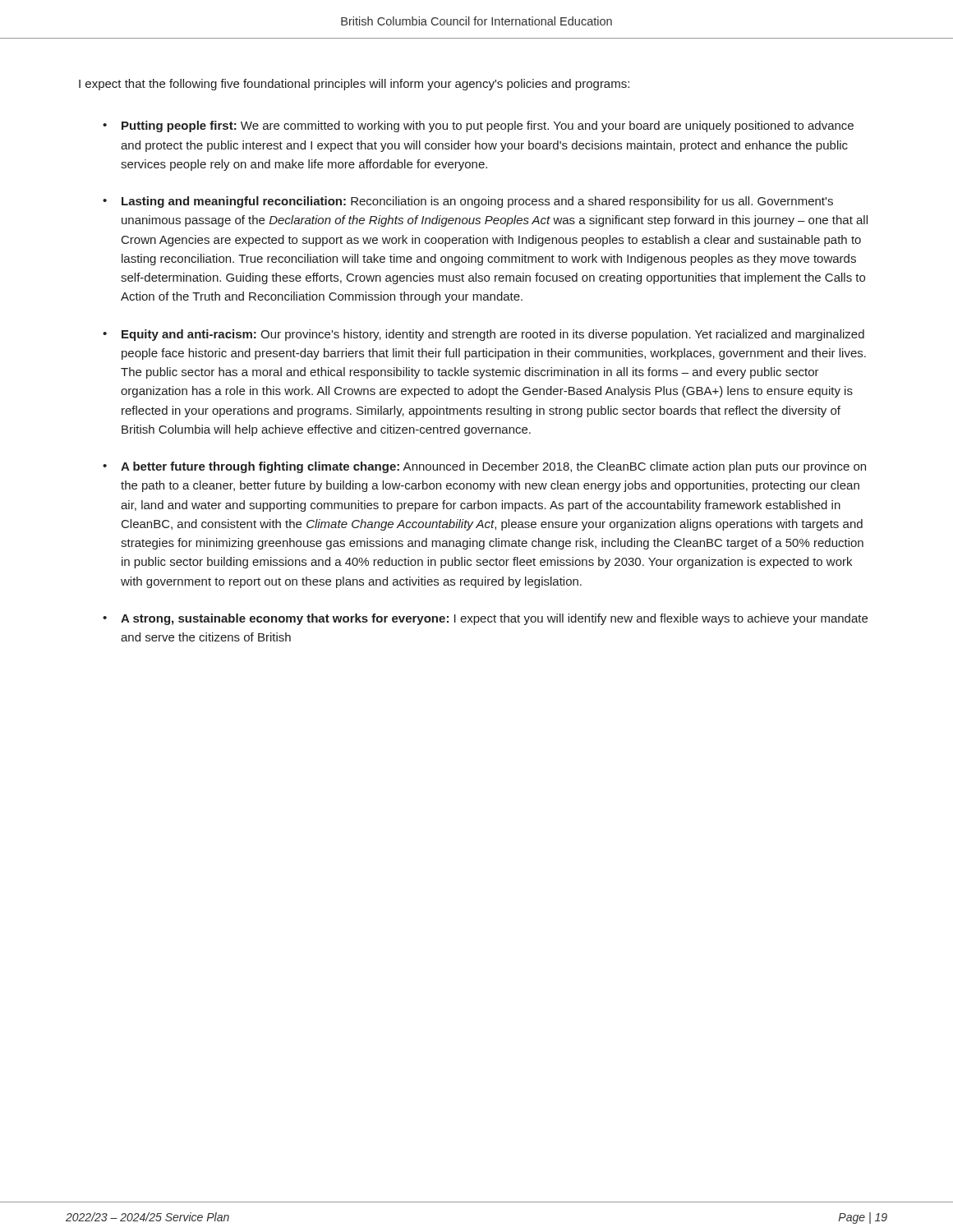Find the block on this page that starts "• Lasting and meaningful reconciliation: Reconciliation is an"
953x1232 pixels.
pyautogui.click(x=489, y=249)
